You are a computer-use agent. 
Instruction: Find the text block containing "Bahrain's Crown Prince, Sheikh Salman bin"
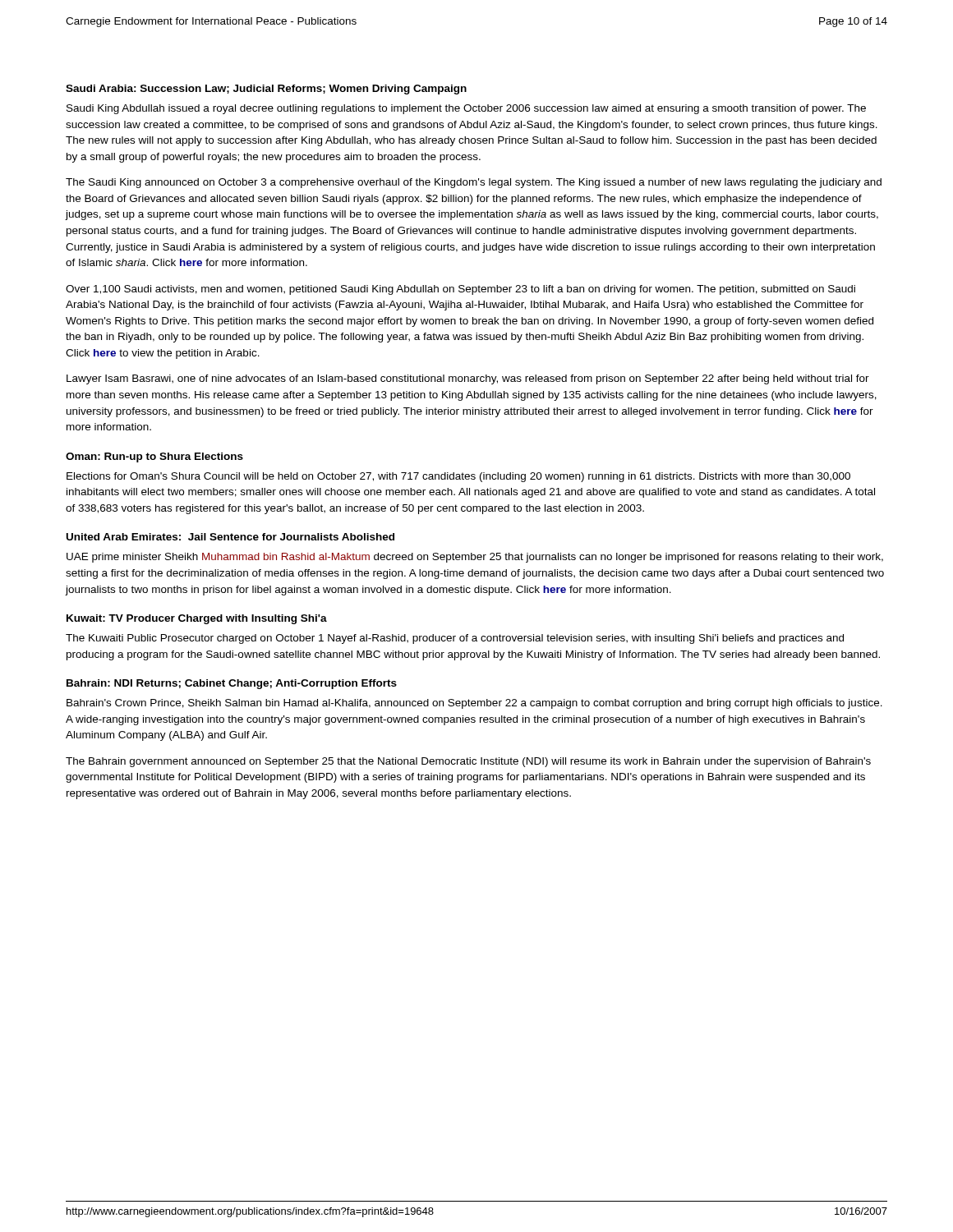pos(474,719)
